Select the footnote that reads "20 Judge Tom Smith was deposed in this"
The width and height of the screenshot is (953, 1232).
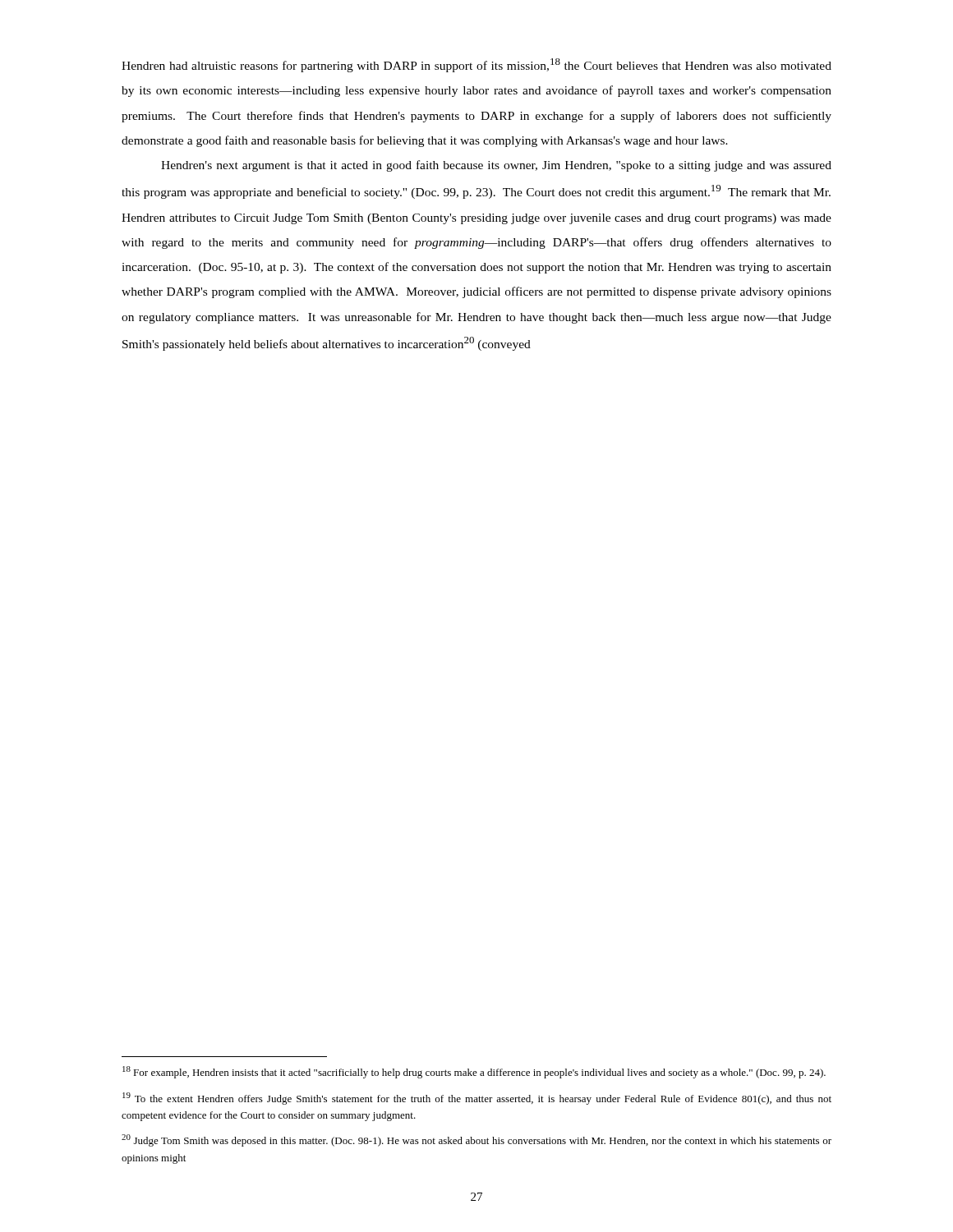(476, 1148)
